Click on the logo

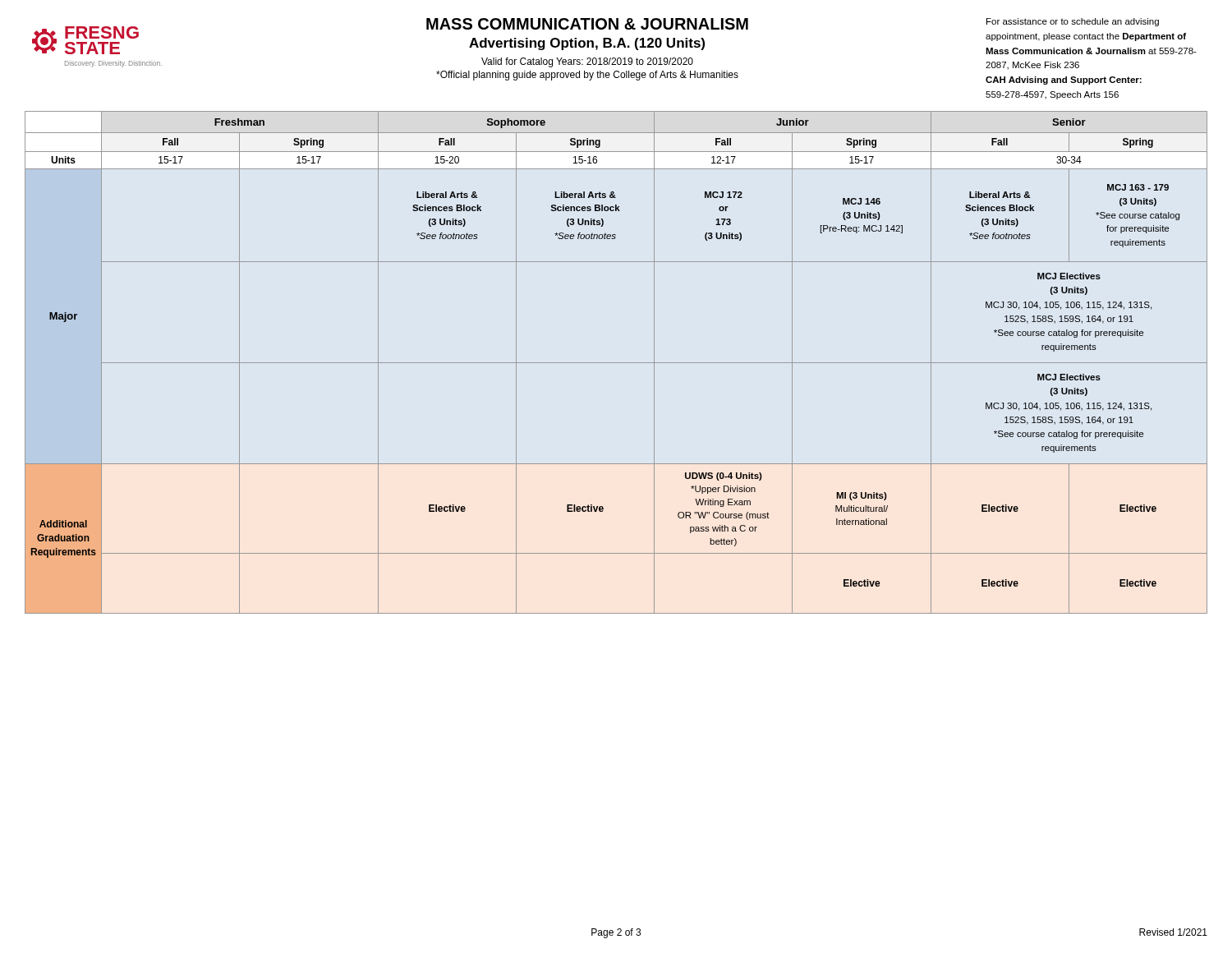click(107, 46)
